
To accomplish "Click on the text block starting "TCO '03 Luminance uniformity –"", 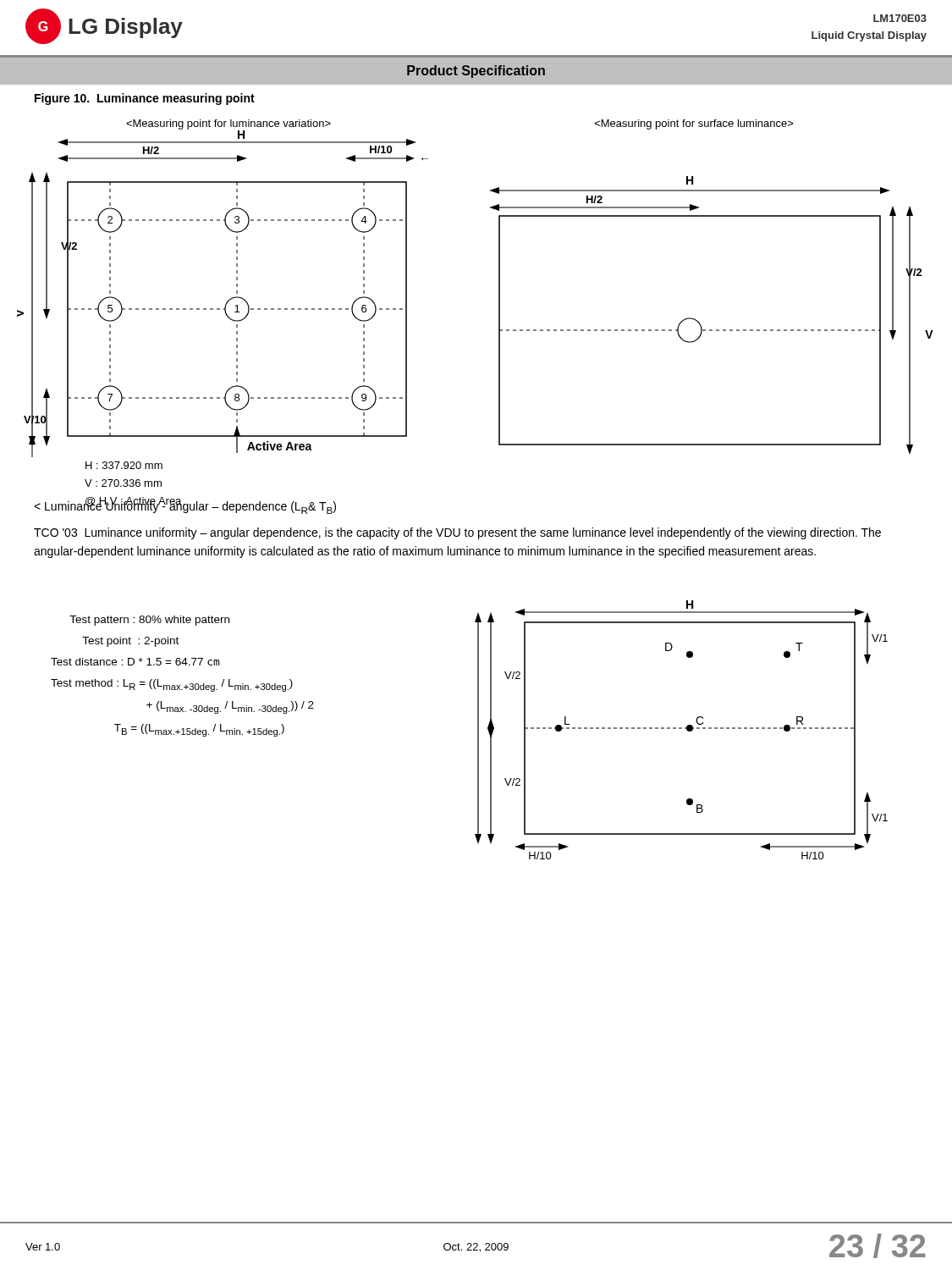I will click(x=458, y=542).
